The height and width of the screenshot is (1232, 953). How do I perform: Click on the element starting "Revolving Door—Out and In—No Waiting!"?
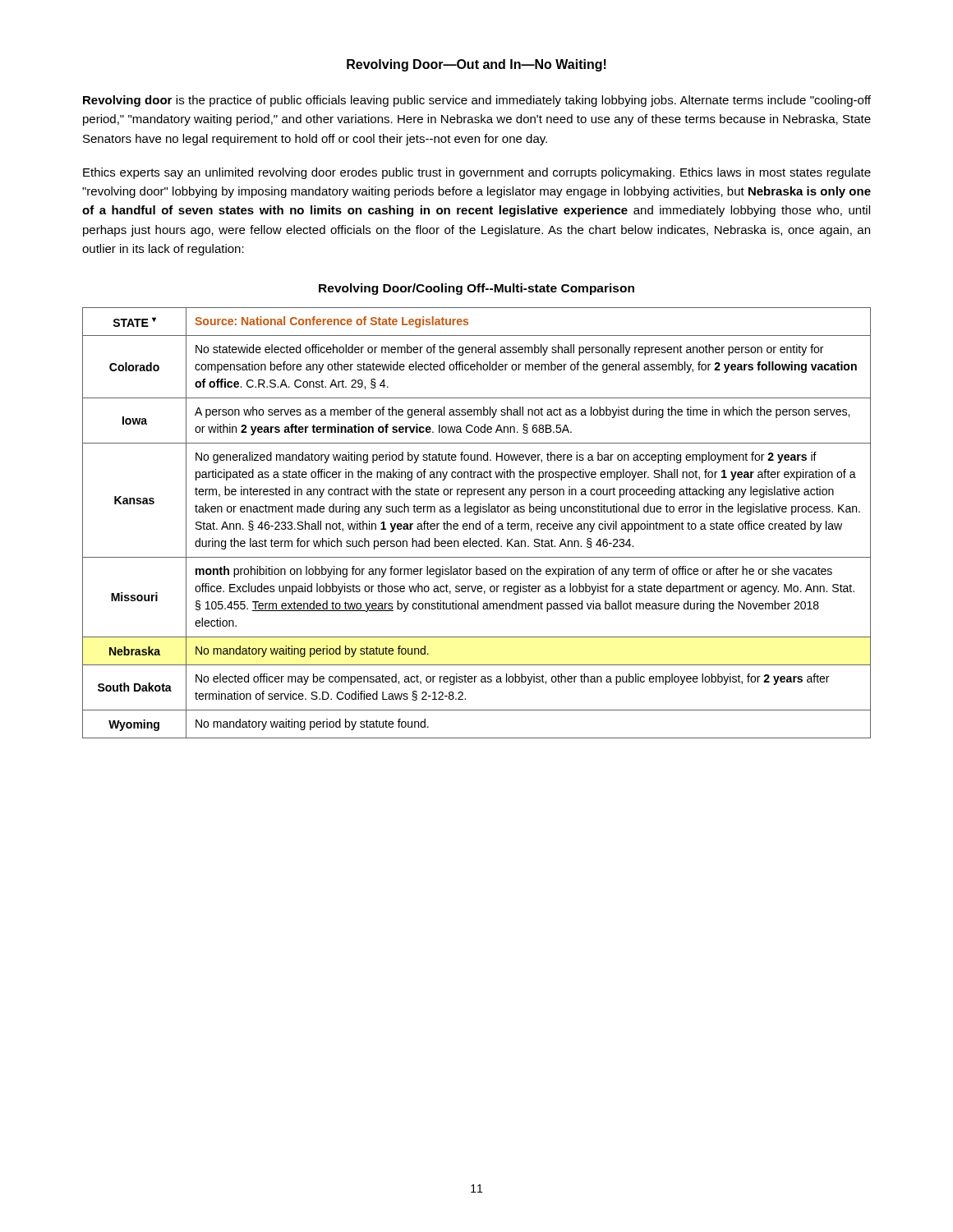click(x=476, y=64)
